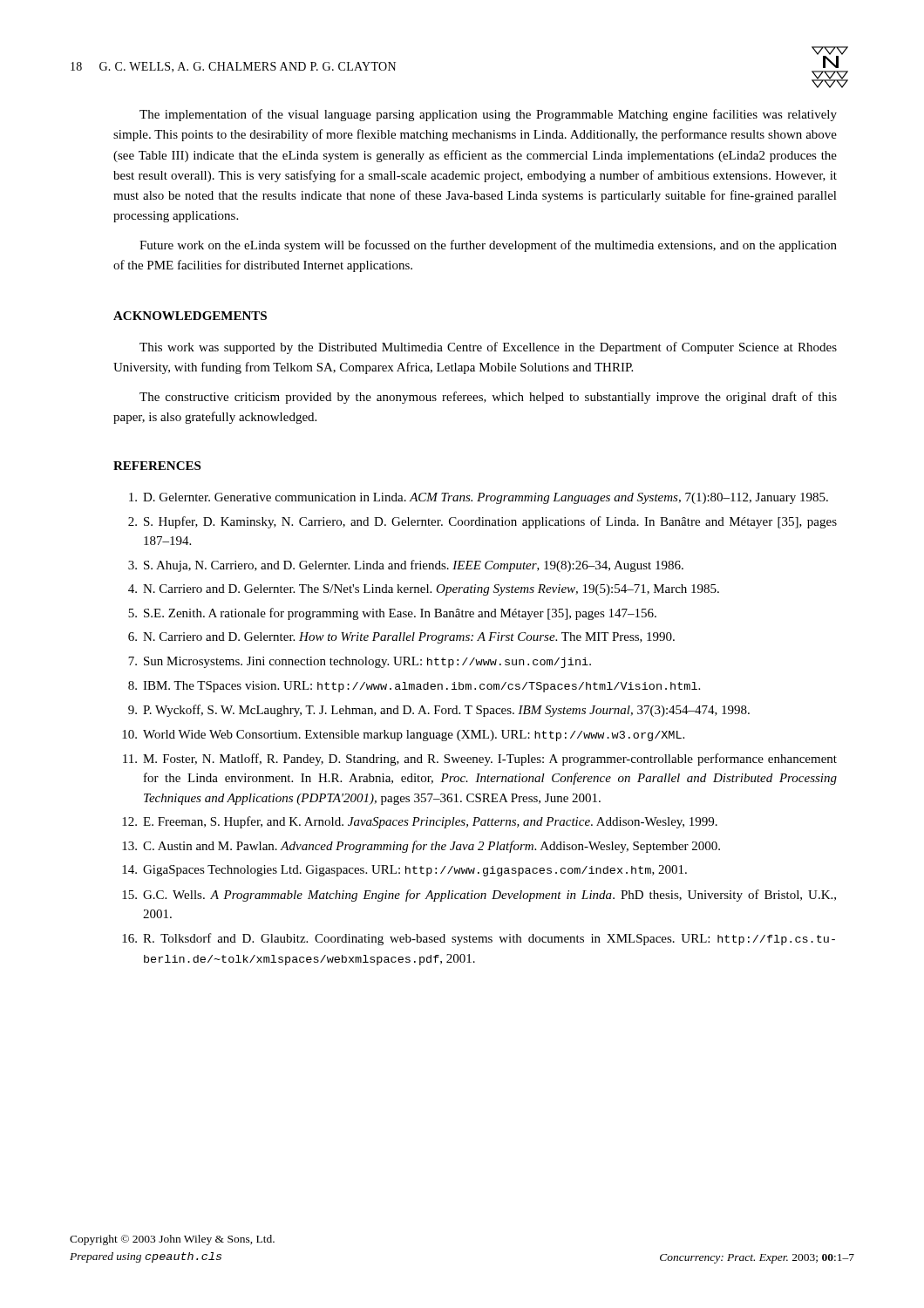The image size is (924, 1308).
Task: Point to the text starting "6. N. Carriero"
Action: click(475, 637)
